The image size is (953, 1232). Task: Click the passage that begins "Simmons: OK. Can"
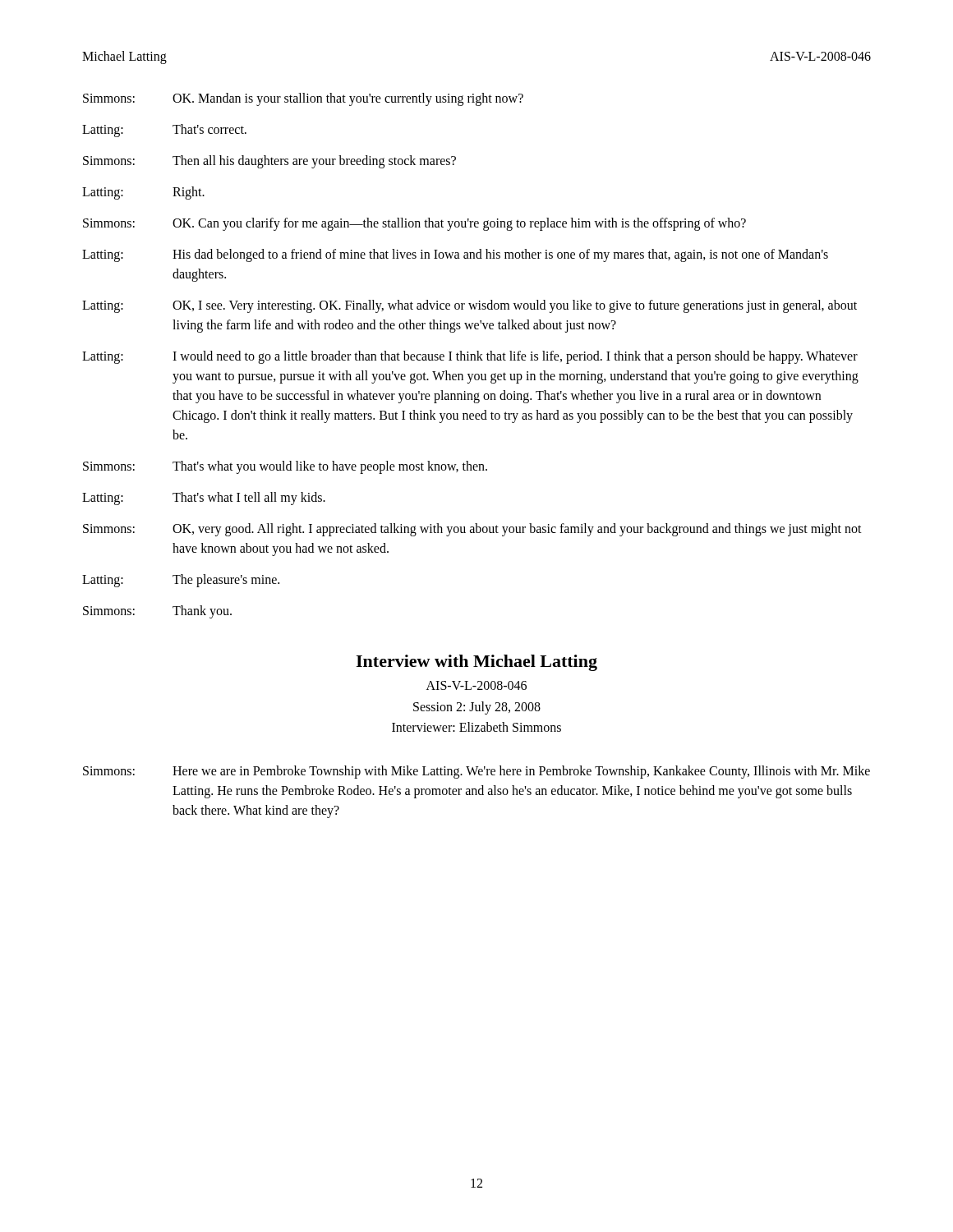[476, 223]
